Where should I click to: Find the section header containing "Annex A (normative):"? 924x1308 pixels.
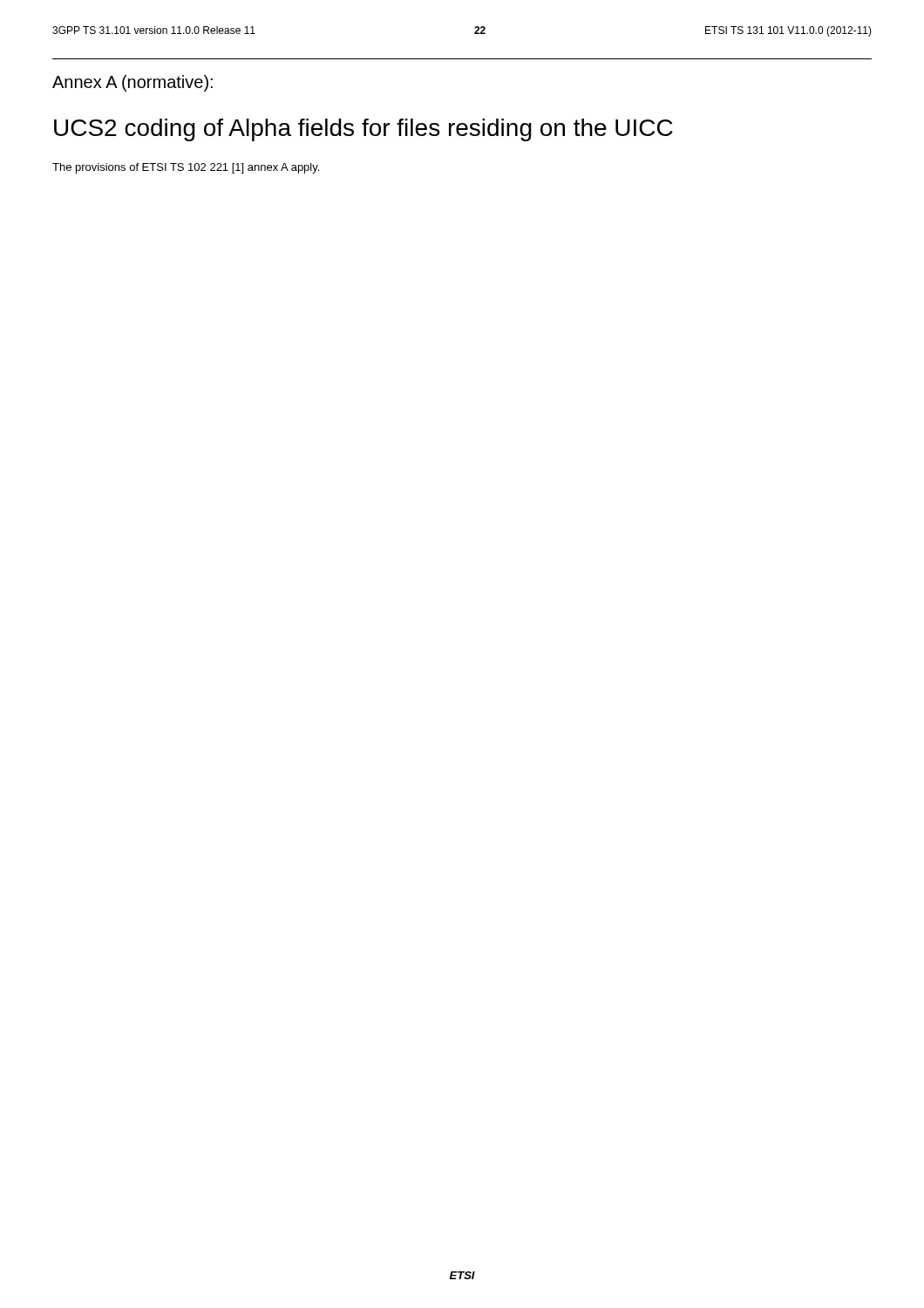[133, 82]
